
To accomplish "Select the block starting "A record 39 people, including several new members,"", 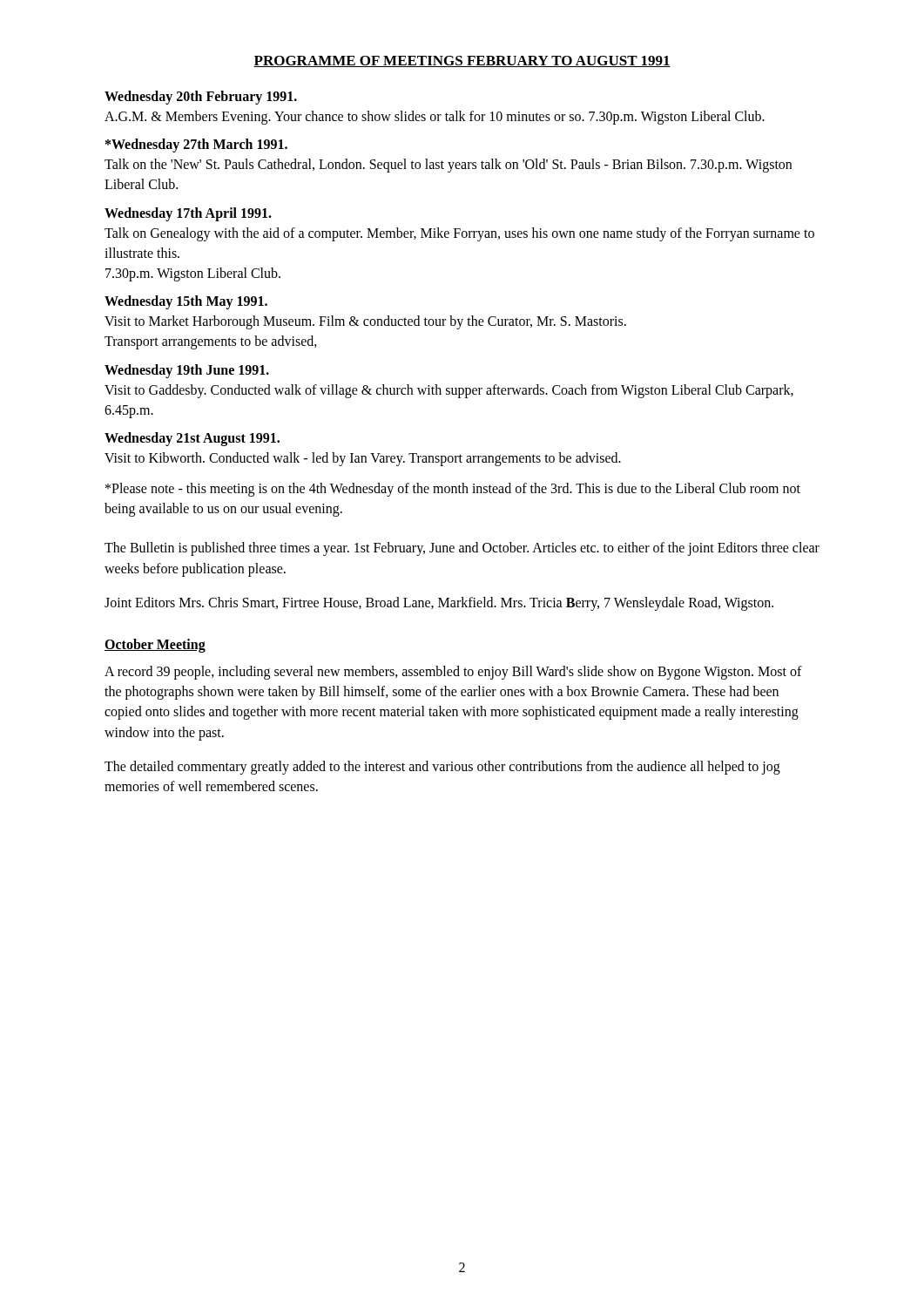I will point(453,702).
